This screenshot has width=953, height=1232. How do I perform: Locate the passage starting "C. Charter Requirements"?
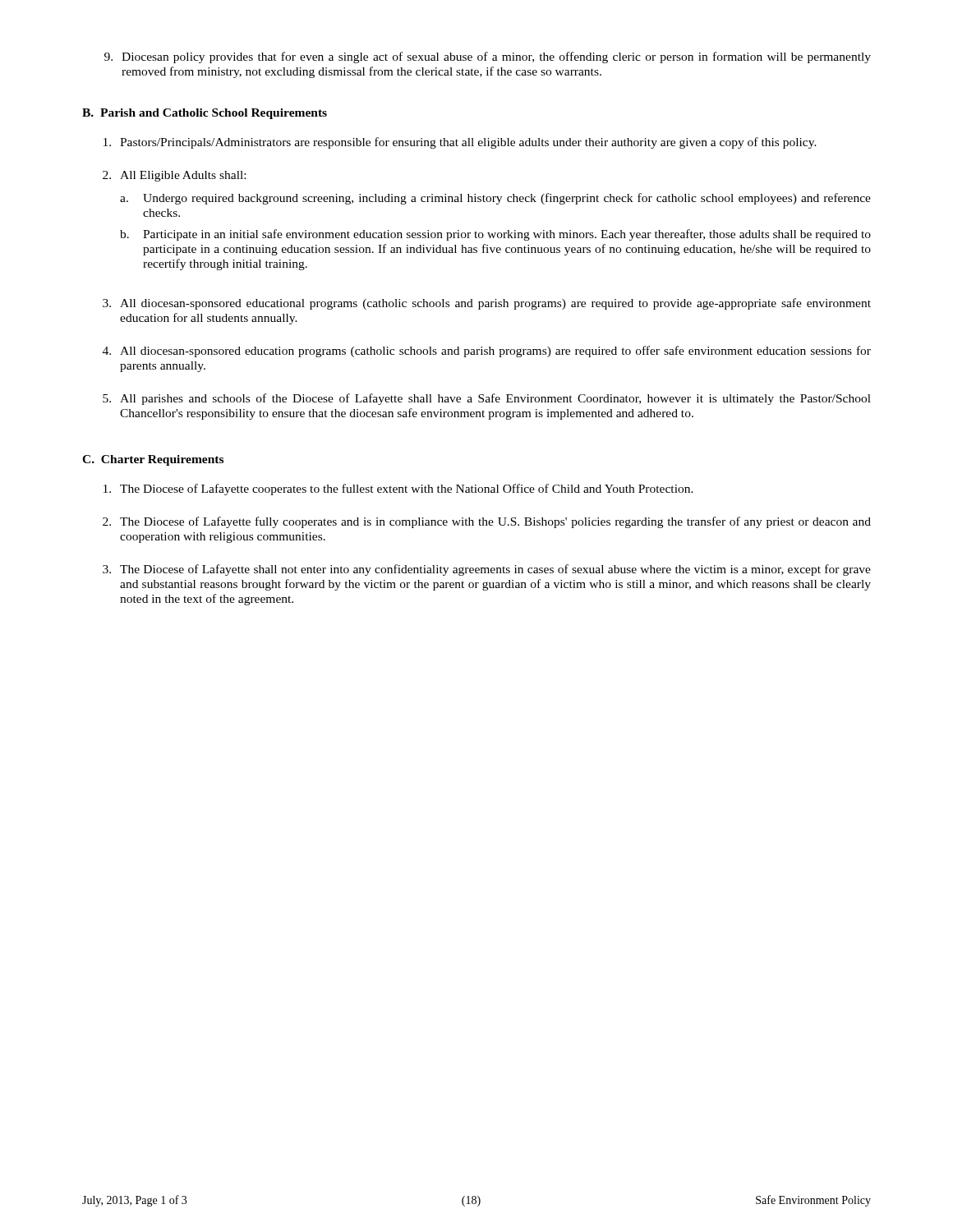point(153,459)
